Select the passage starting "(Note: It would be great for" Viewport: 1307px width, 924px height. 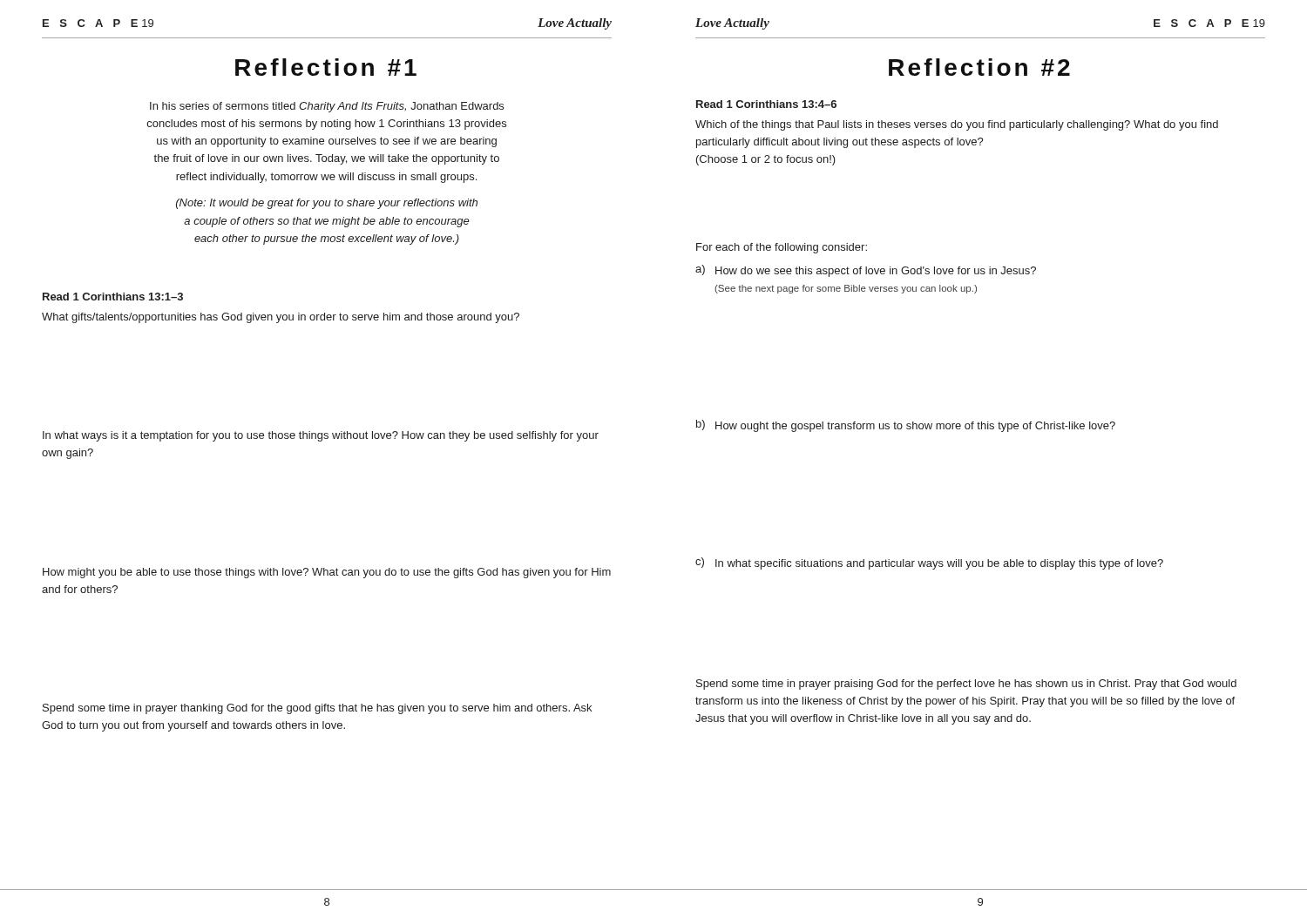(327, 220)
